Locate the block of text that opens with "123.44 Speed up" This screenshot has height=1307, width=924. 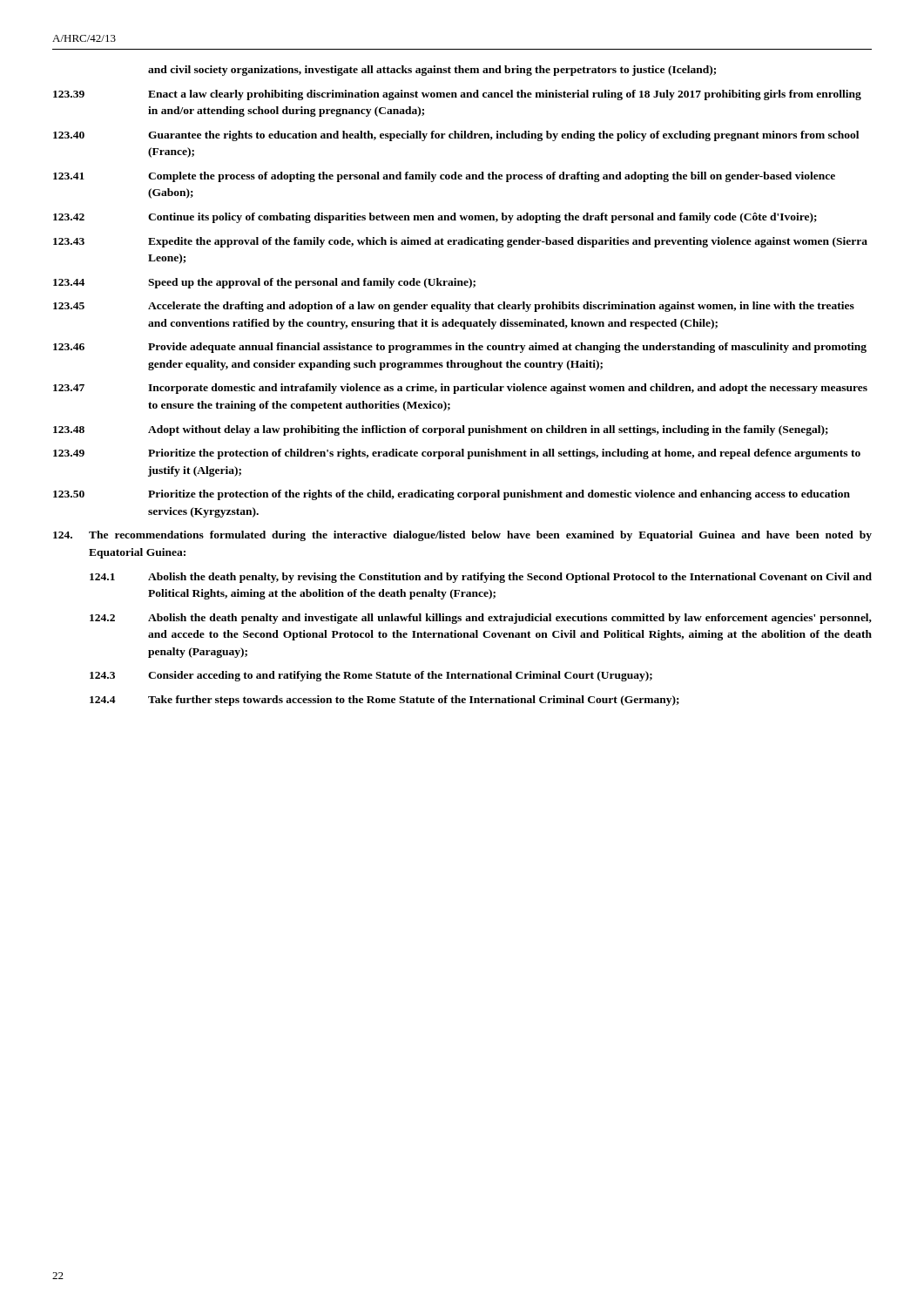pos(462,282)
